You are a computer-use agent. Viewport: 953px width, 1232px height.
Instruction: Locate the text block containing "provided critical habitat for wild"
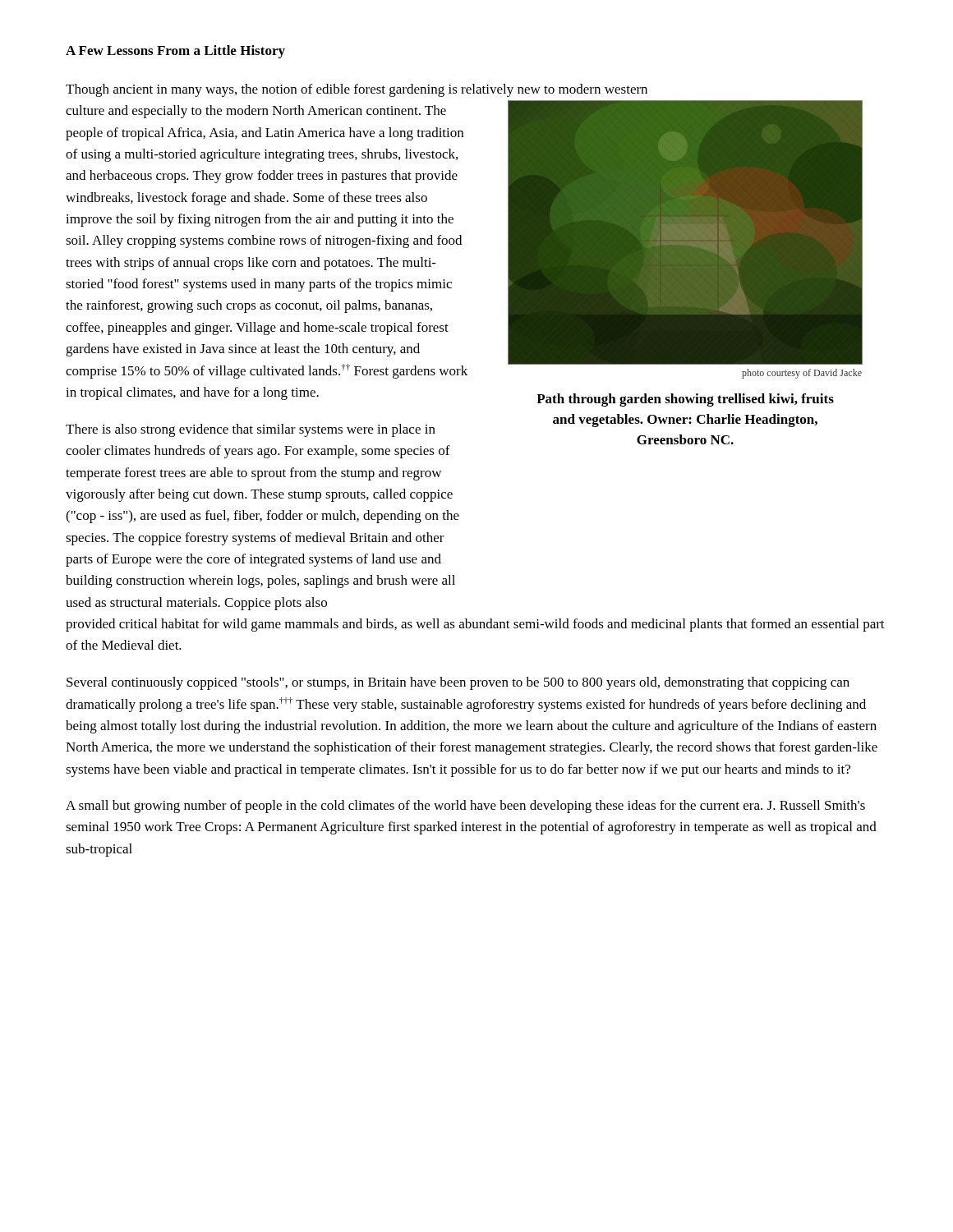[x=475, y=635]
